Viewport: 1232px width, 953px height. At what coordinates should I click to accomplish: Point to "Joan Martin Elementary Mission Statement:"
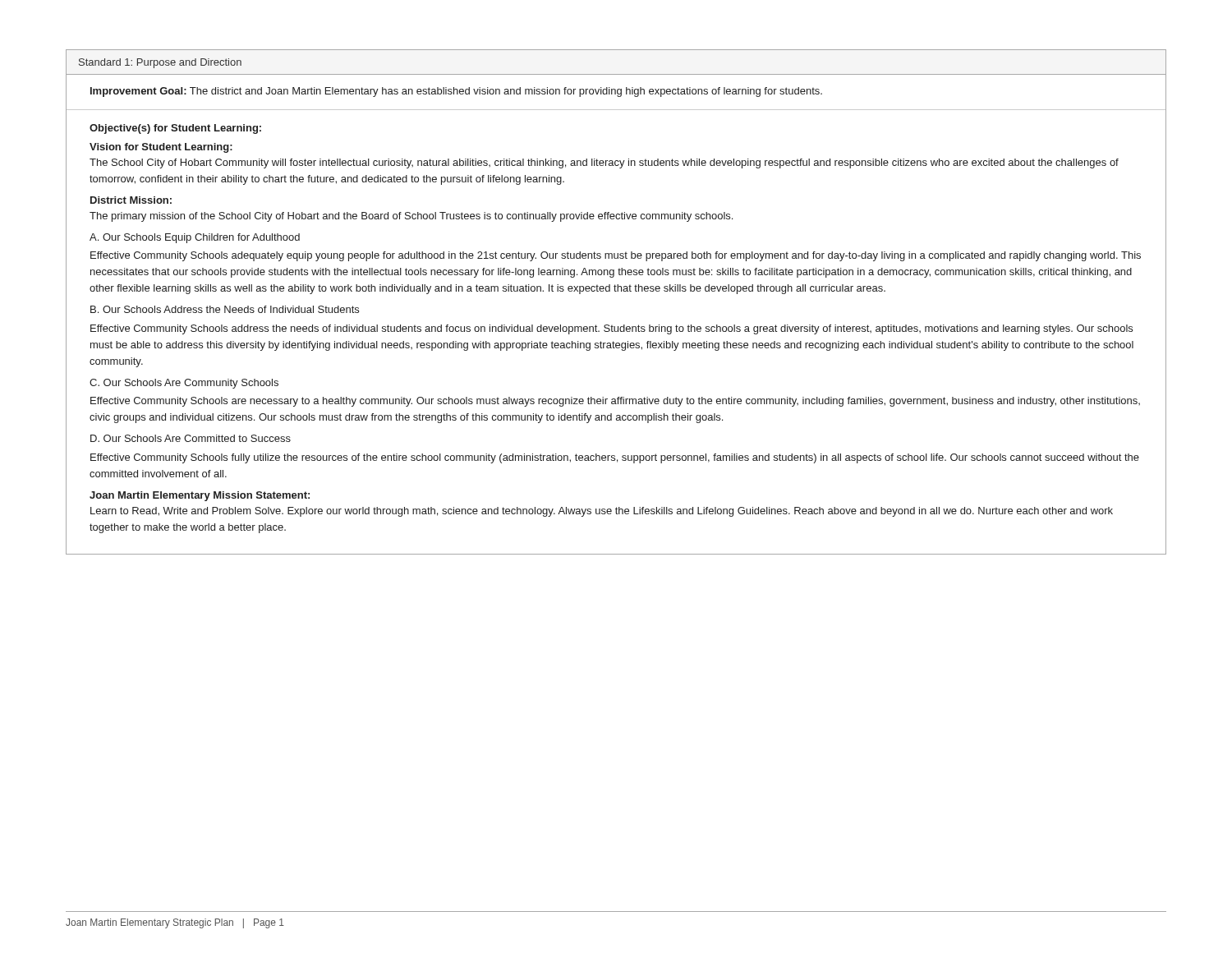[200, 495]
